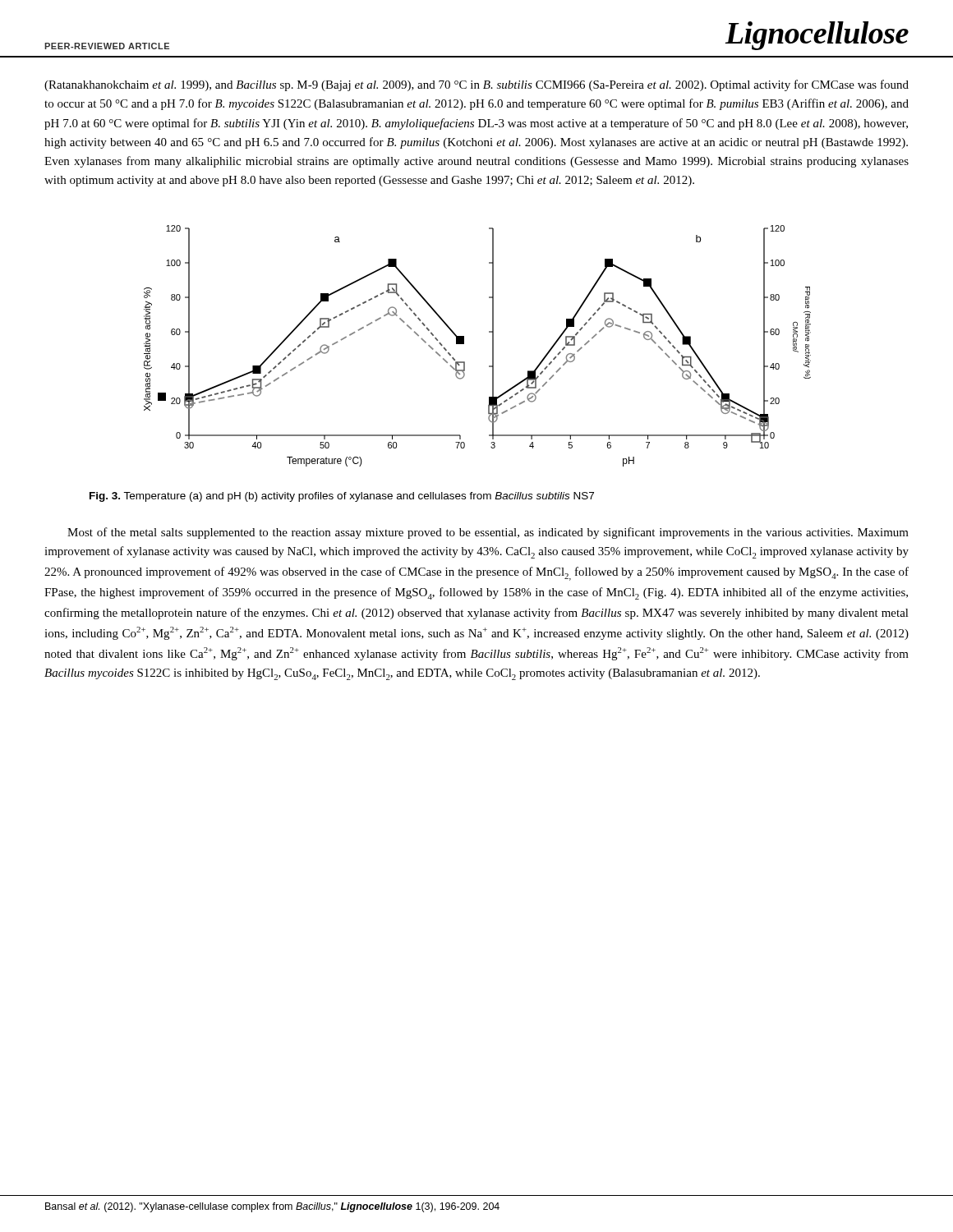Select a line chart
The height and width of the screenshot is (1232, 953).
click(x=476, y=346)
